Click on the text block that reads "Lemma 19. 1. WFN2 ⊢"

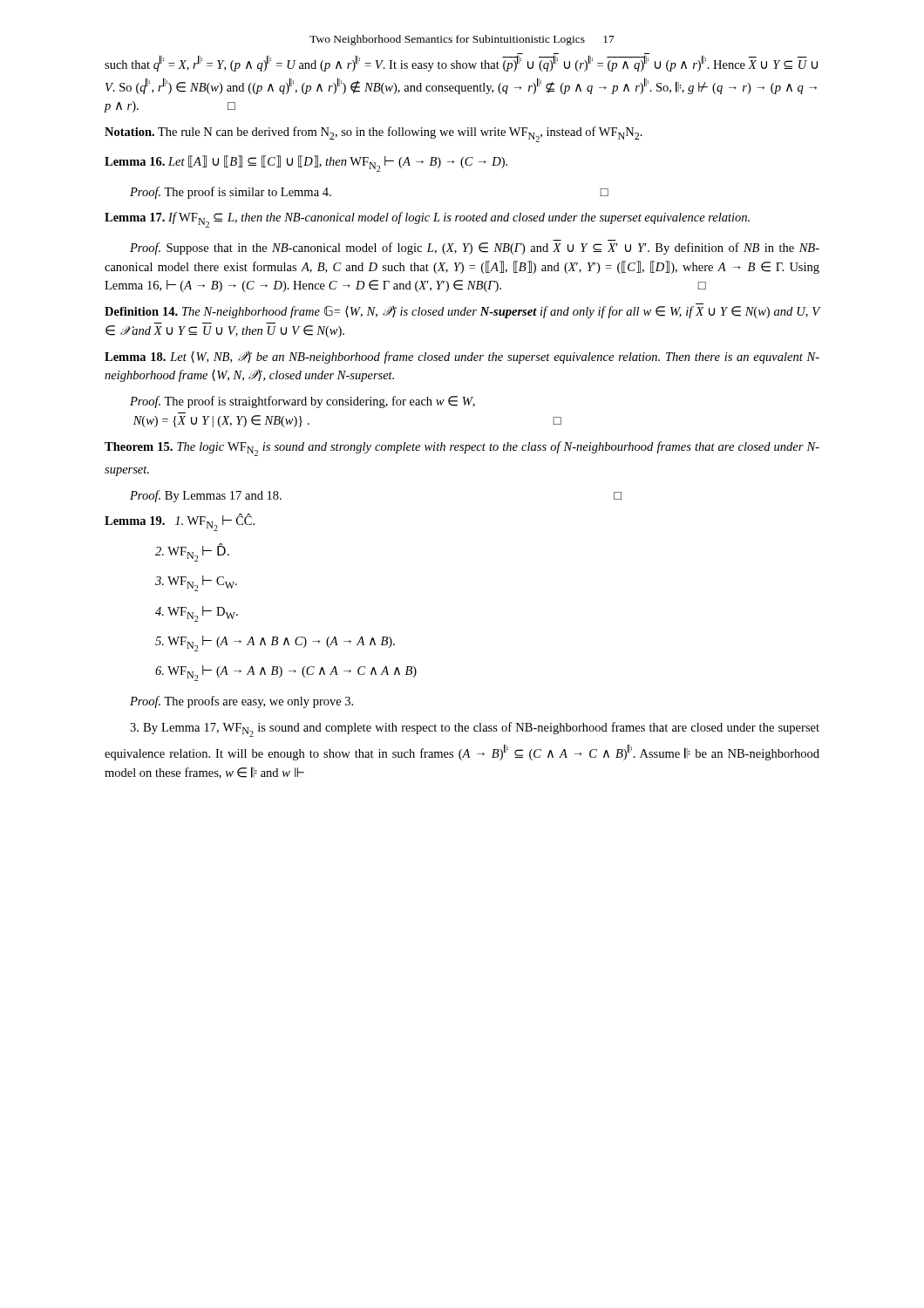(180, 522)
